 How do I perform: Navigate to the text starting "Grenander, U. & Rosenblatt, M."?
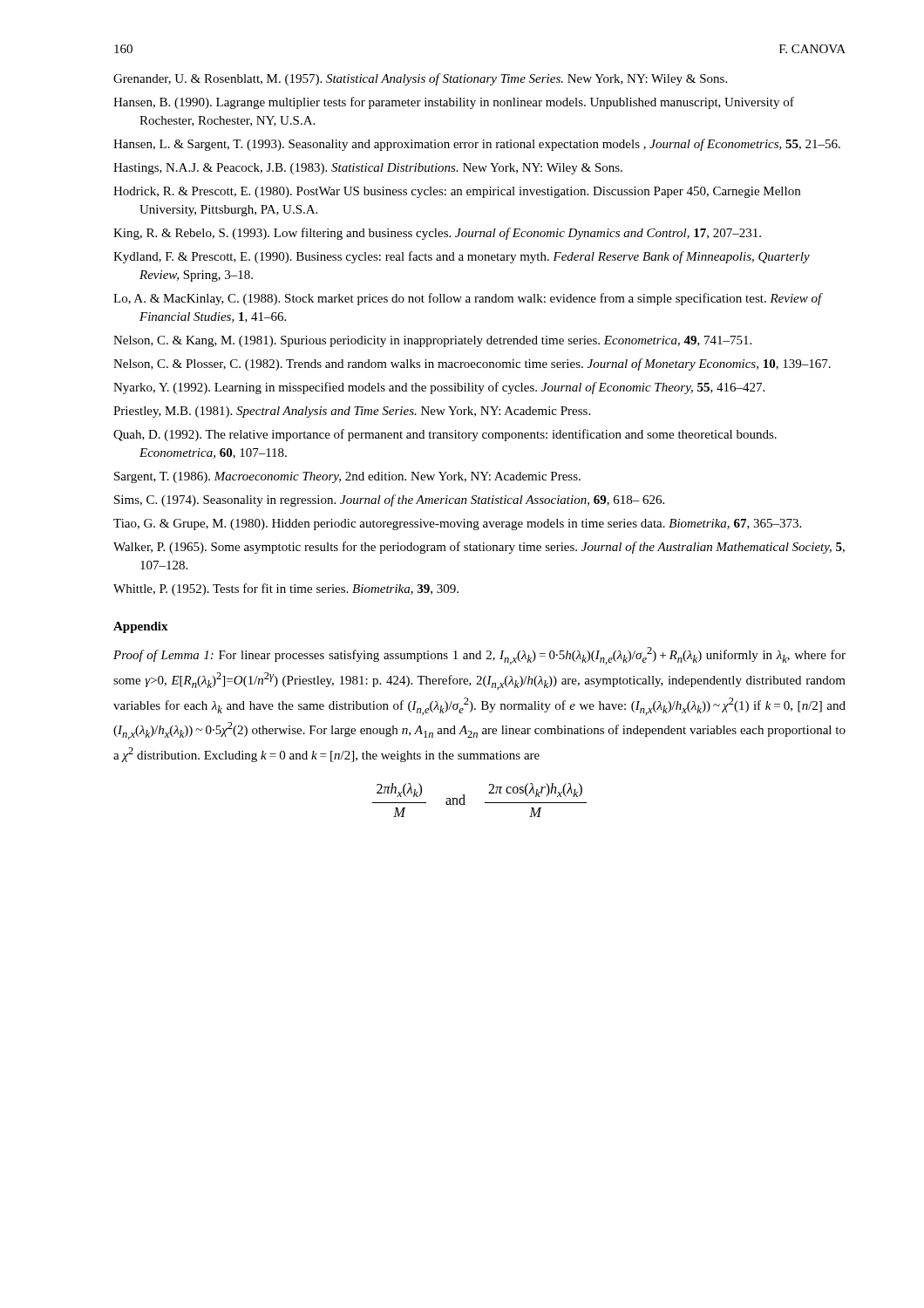tap(421, 78)
